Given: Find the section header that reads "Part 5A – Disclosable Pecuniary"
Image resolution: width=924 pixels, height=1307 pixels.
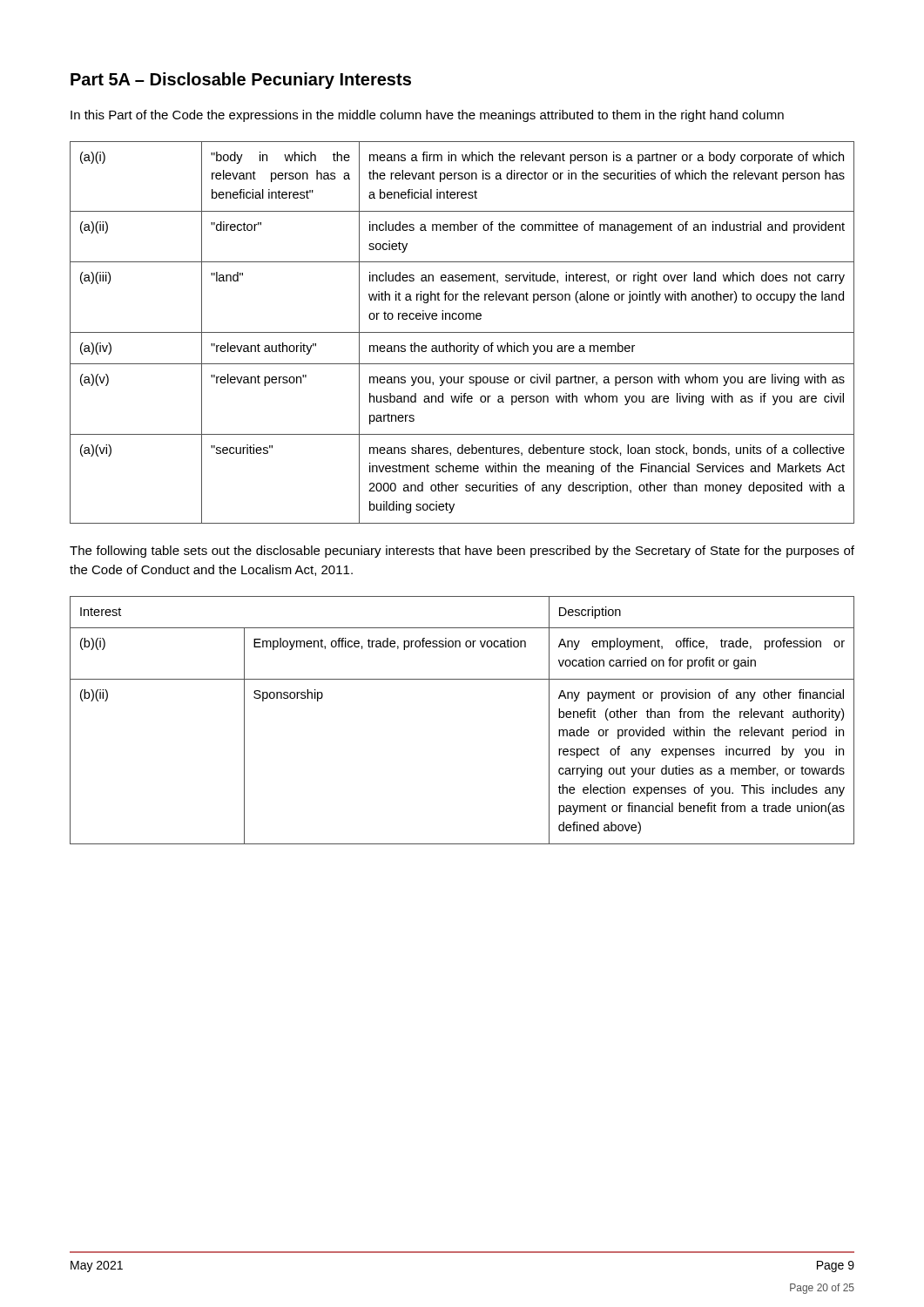Looking at the screenshot, I should 241,79.
